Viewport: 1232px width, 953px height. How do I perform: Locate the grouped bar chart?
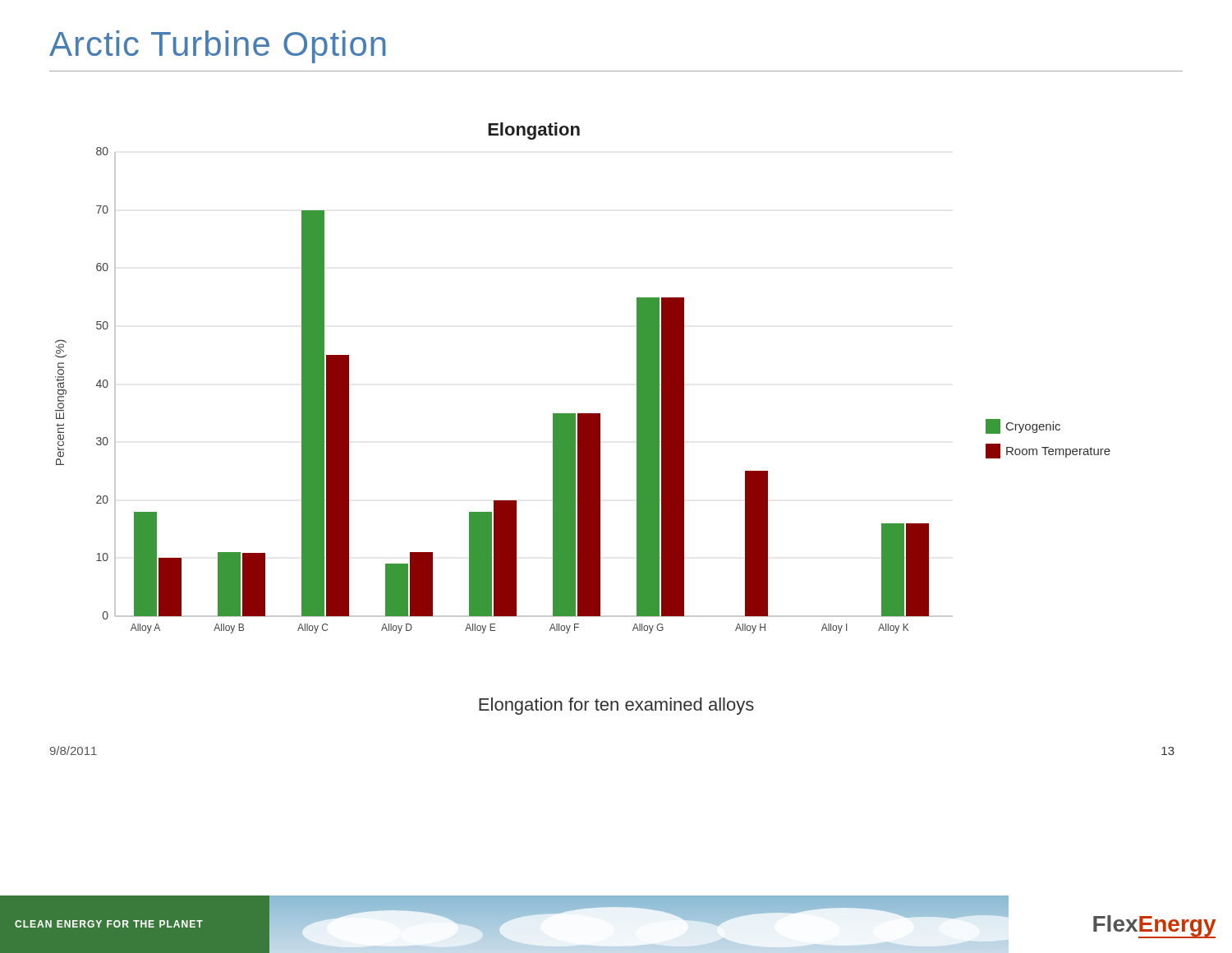616,394
